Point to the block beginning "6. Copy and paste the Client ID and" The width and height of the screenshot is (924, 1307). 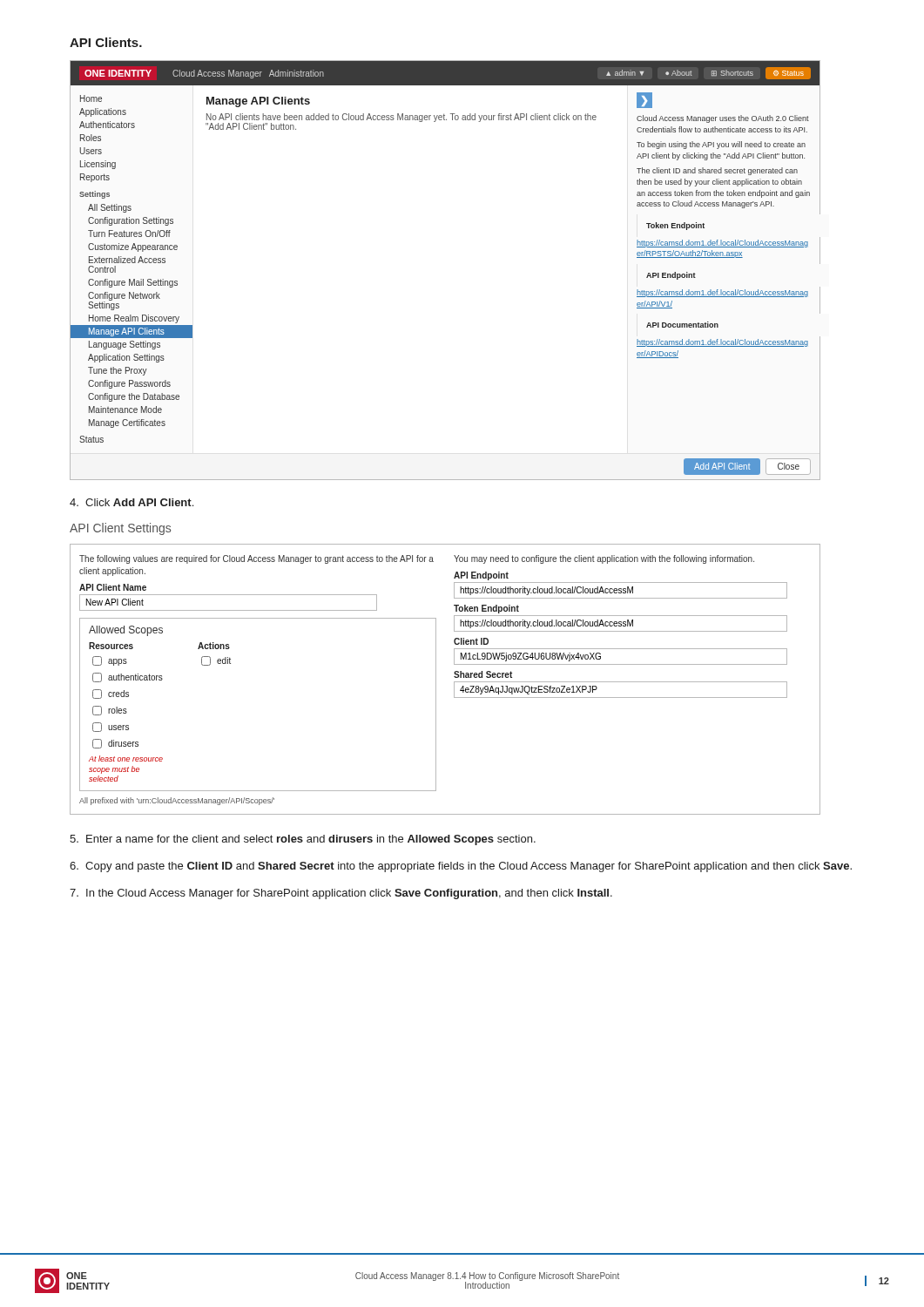(x=461, y=865)
